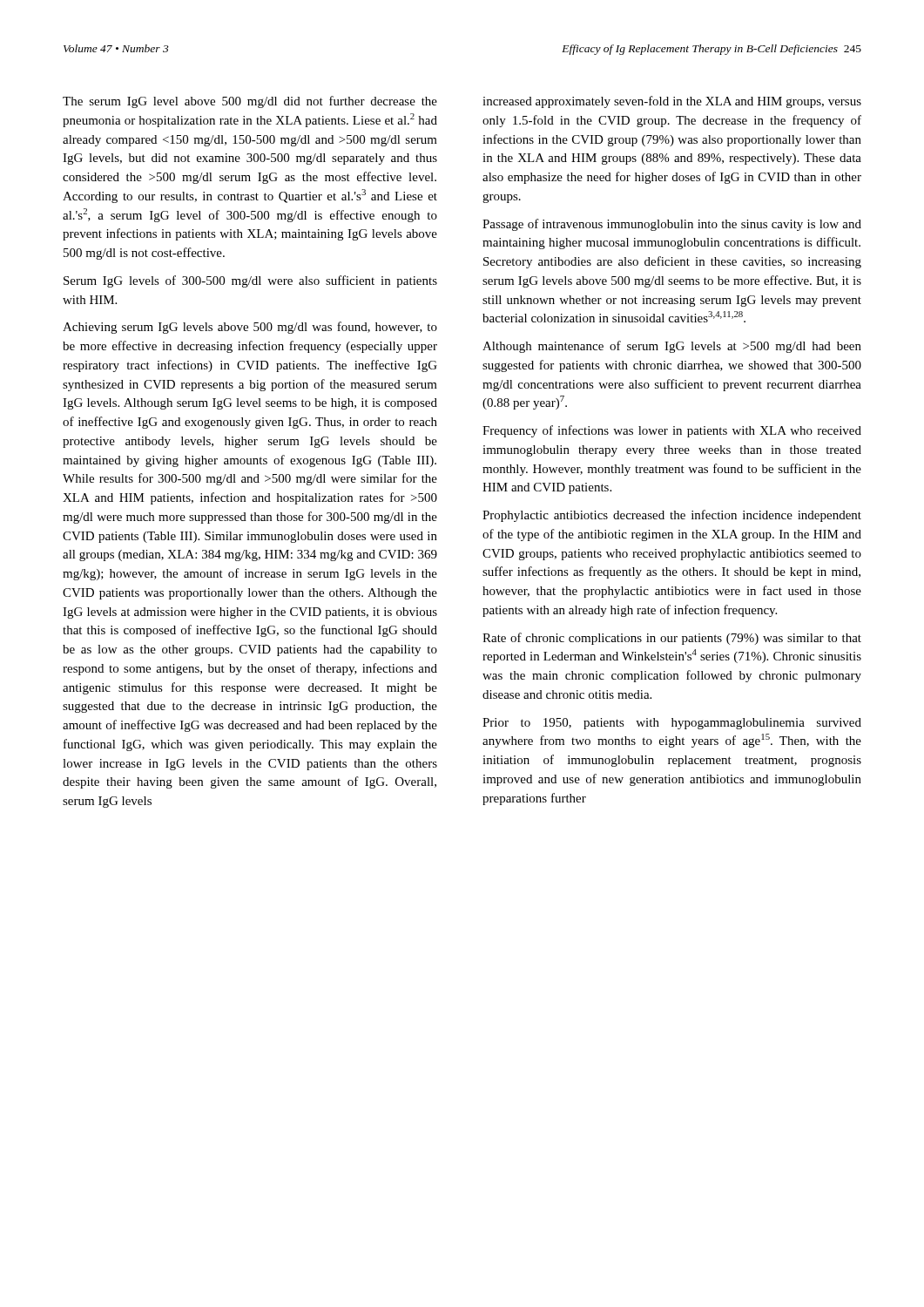Image resolution: width=924 pixels, height=1307 pixels.
Task: Select the passage starting "Rate of chronic"
Action: pyautogui.click(x=672, y=667)
